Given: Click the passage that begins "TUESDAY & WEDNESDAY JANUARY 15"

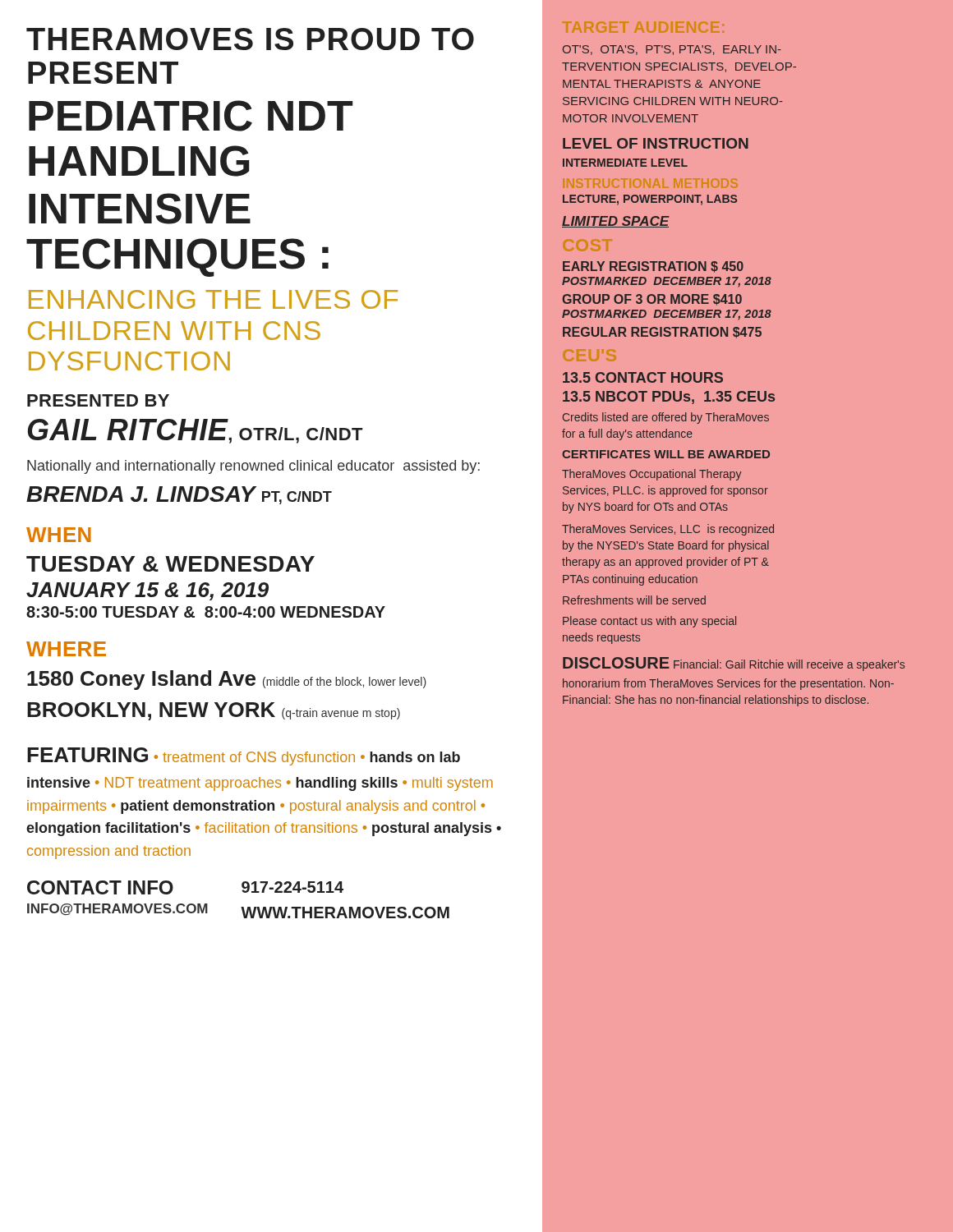Looking at the screenshot, I should [x=271, y=586].
